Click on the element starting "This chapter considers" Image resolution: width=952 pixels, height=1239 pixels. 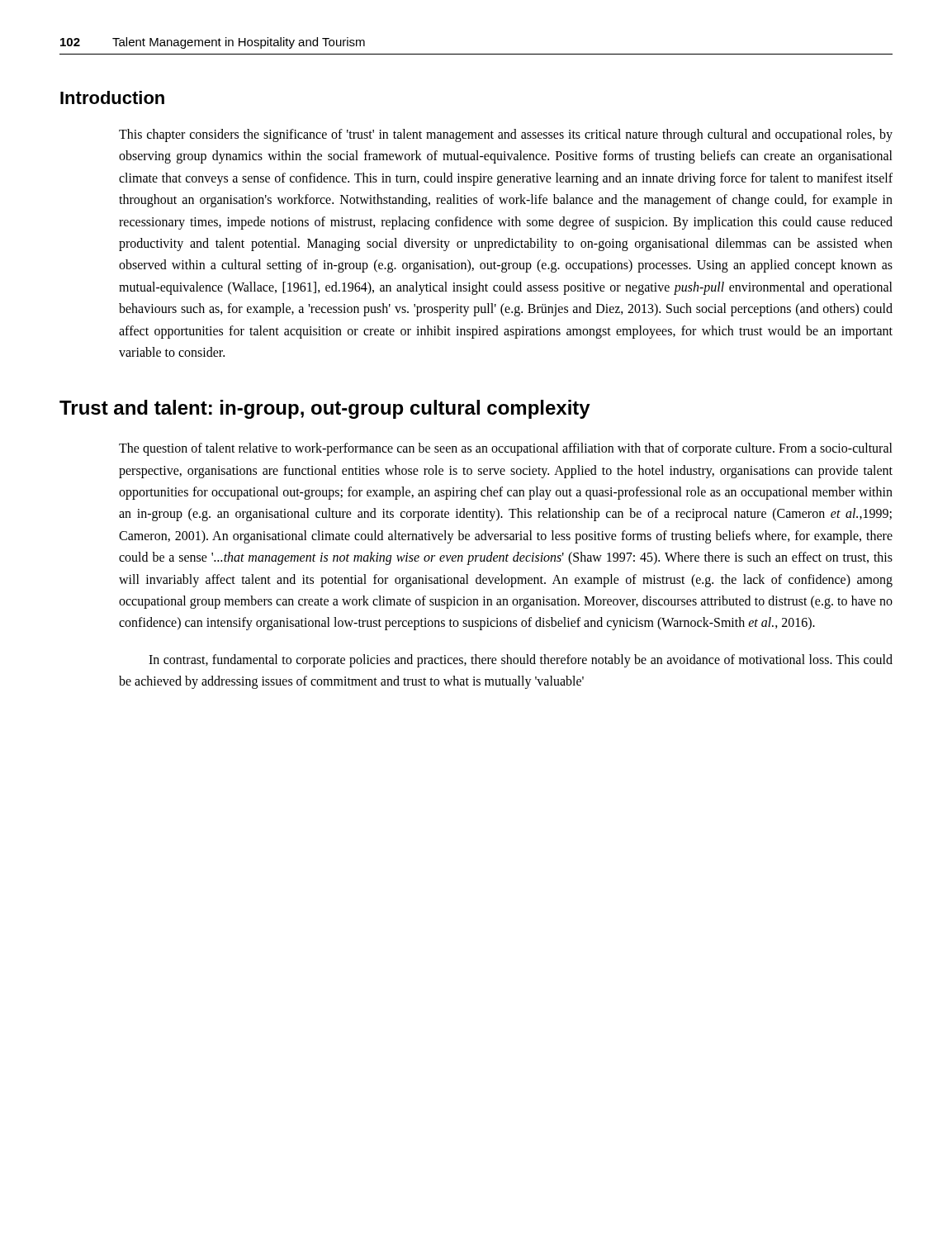[x=506, y=243]
